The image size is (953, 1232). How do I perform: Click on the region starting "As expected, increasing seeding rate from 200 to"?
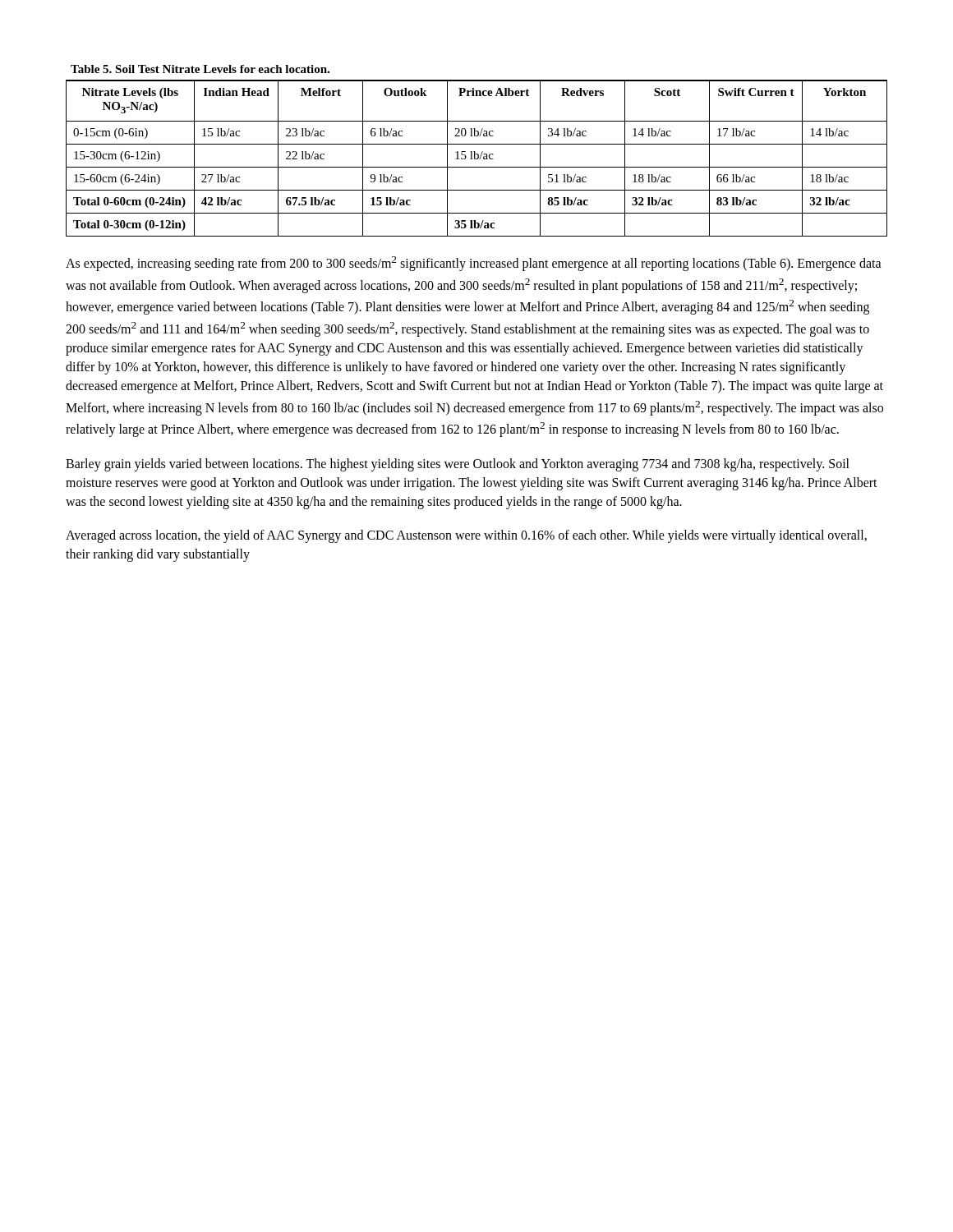point(475,345)
